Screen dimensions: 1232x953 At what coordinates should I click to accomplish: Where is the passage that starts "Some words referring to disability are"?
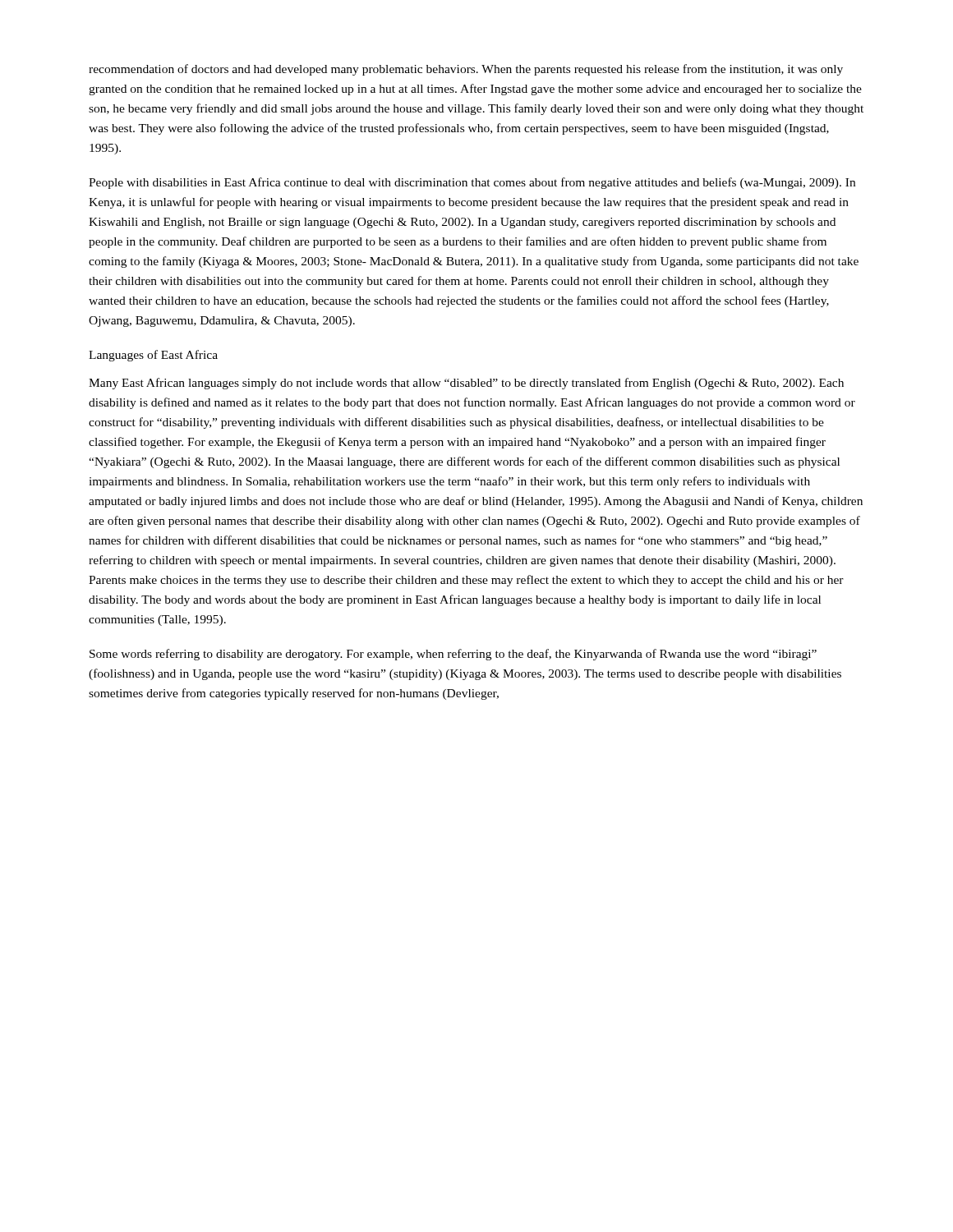[476, 674]
